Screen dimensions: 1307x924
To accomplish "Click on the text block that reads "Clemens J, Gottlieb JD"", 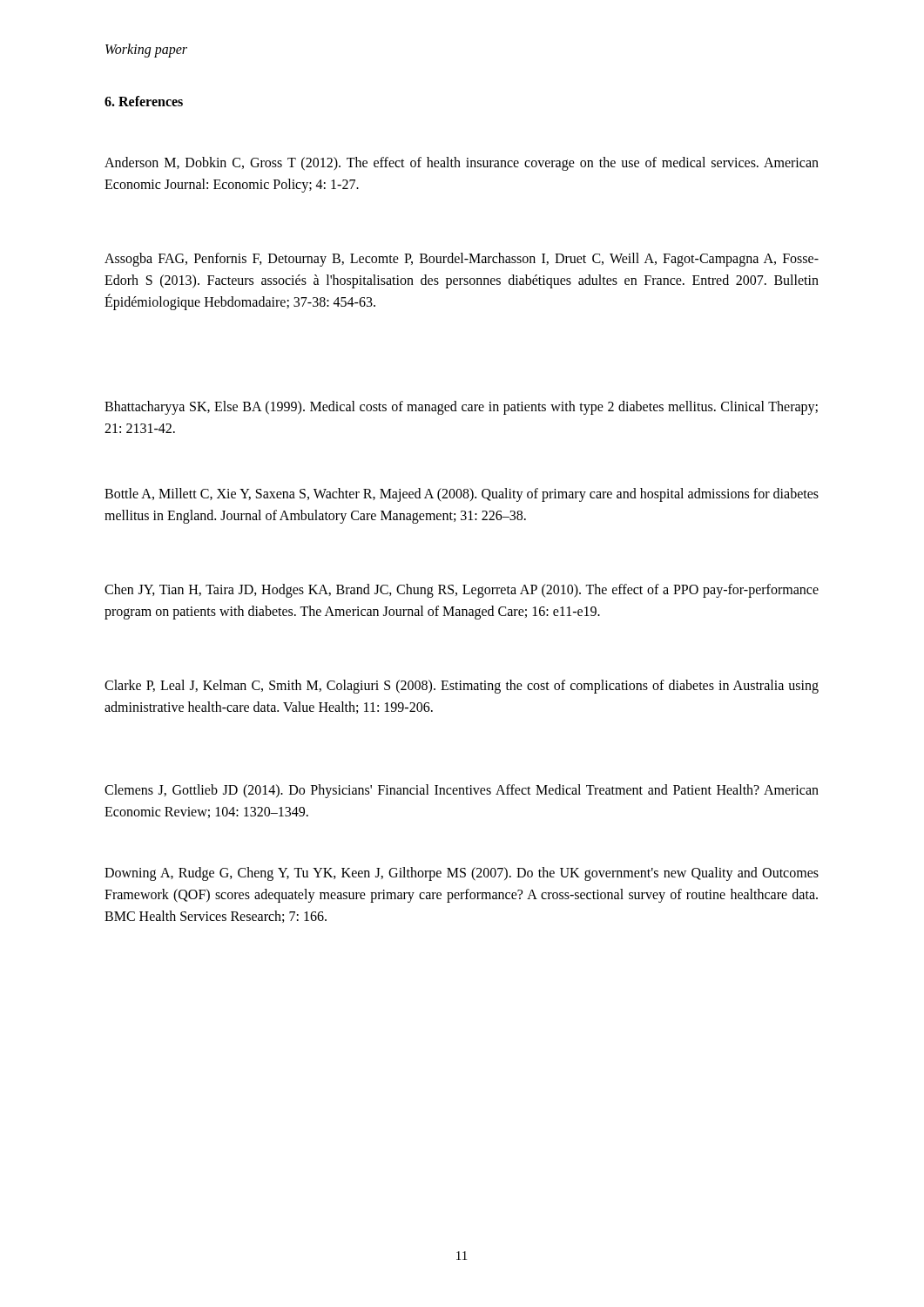I will coord(462,801).
